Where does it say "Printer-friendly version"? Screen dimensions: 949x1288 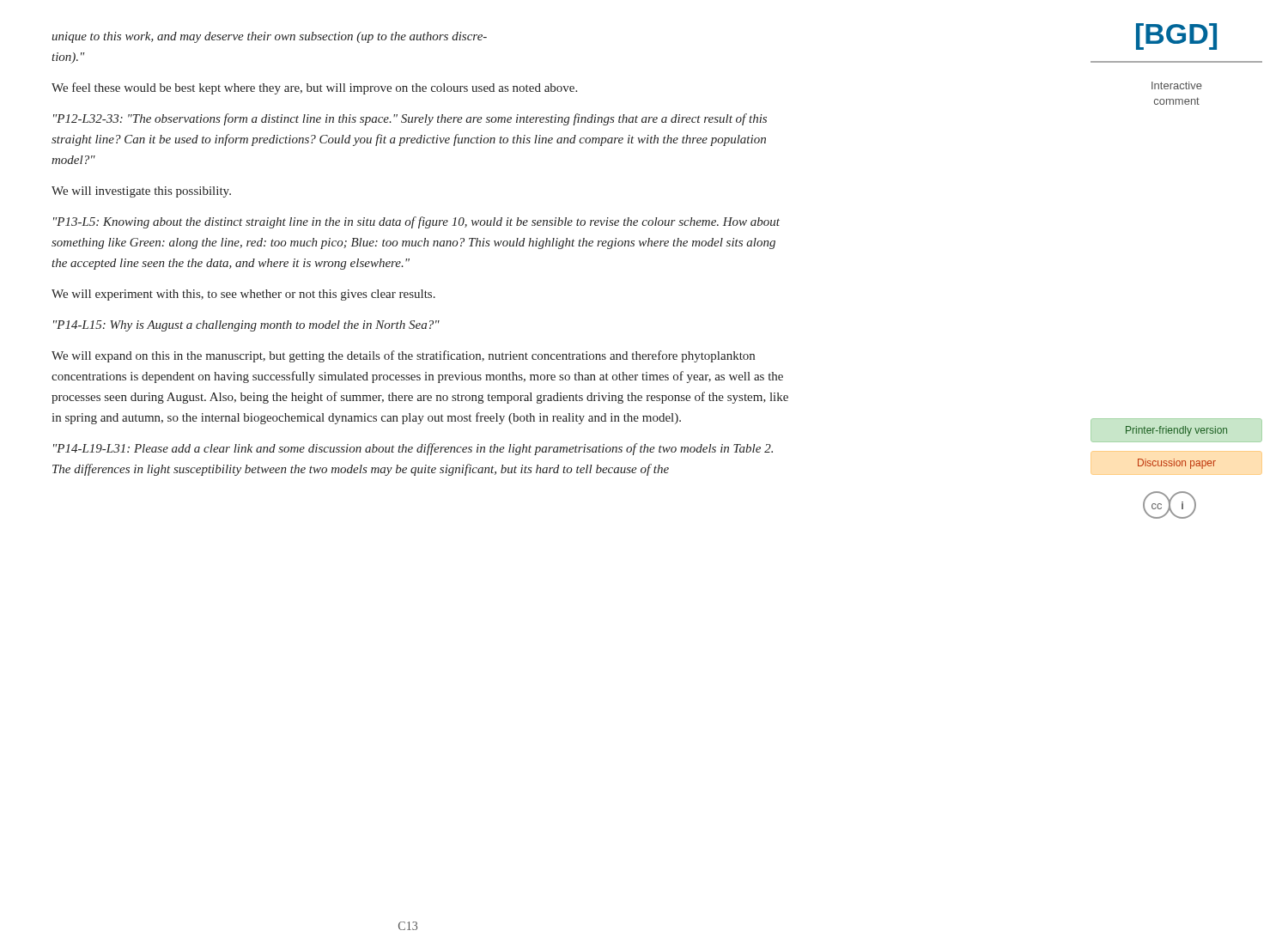click(1176, 431)
